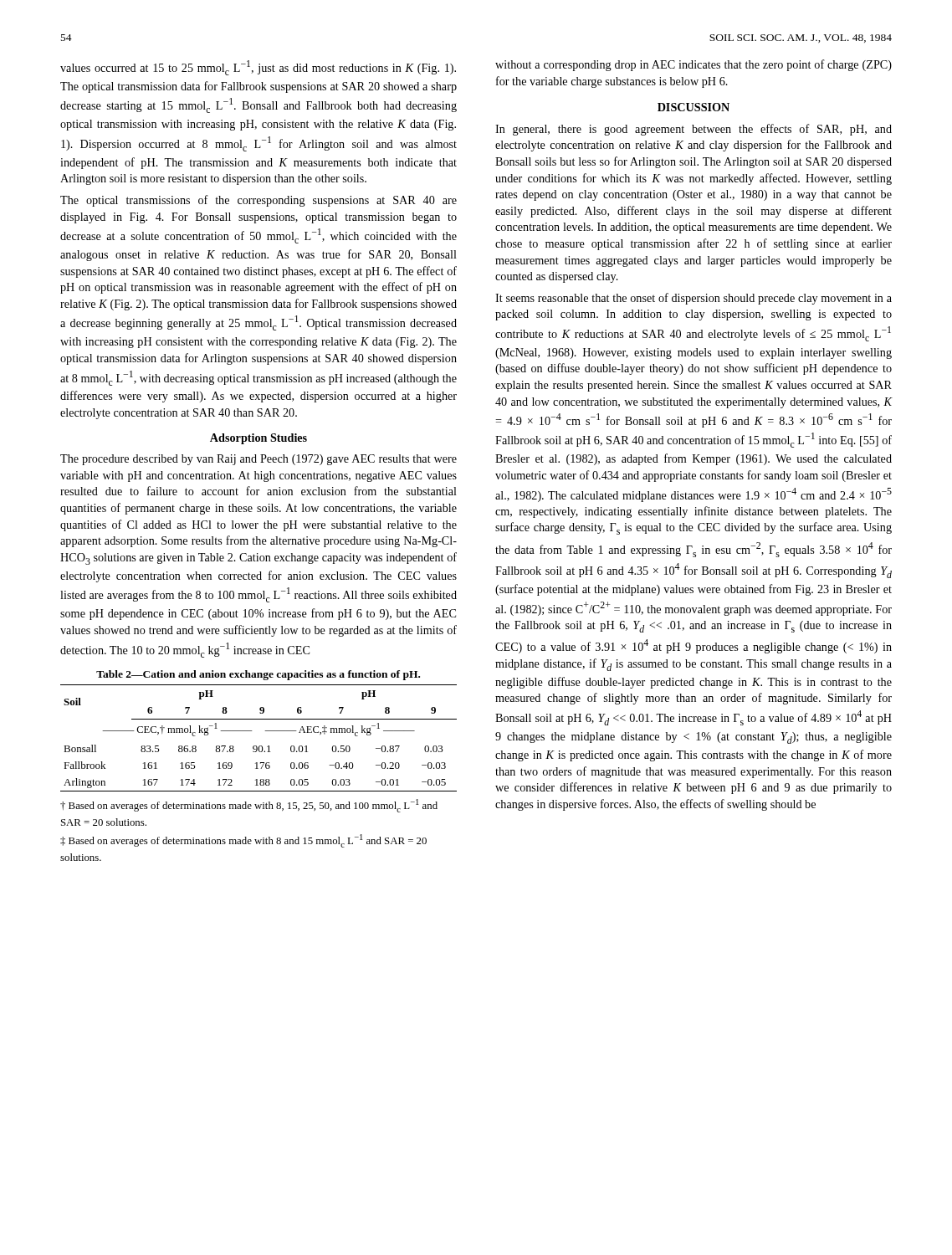This screenshot has width=952, height=1255.
Task: Navigate to the region starting "without a corresponding drop in AEC"
Action: (693, 73)
